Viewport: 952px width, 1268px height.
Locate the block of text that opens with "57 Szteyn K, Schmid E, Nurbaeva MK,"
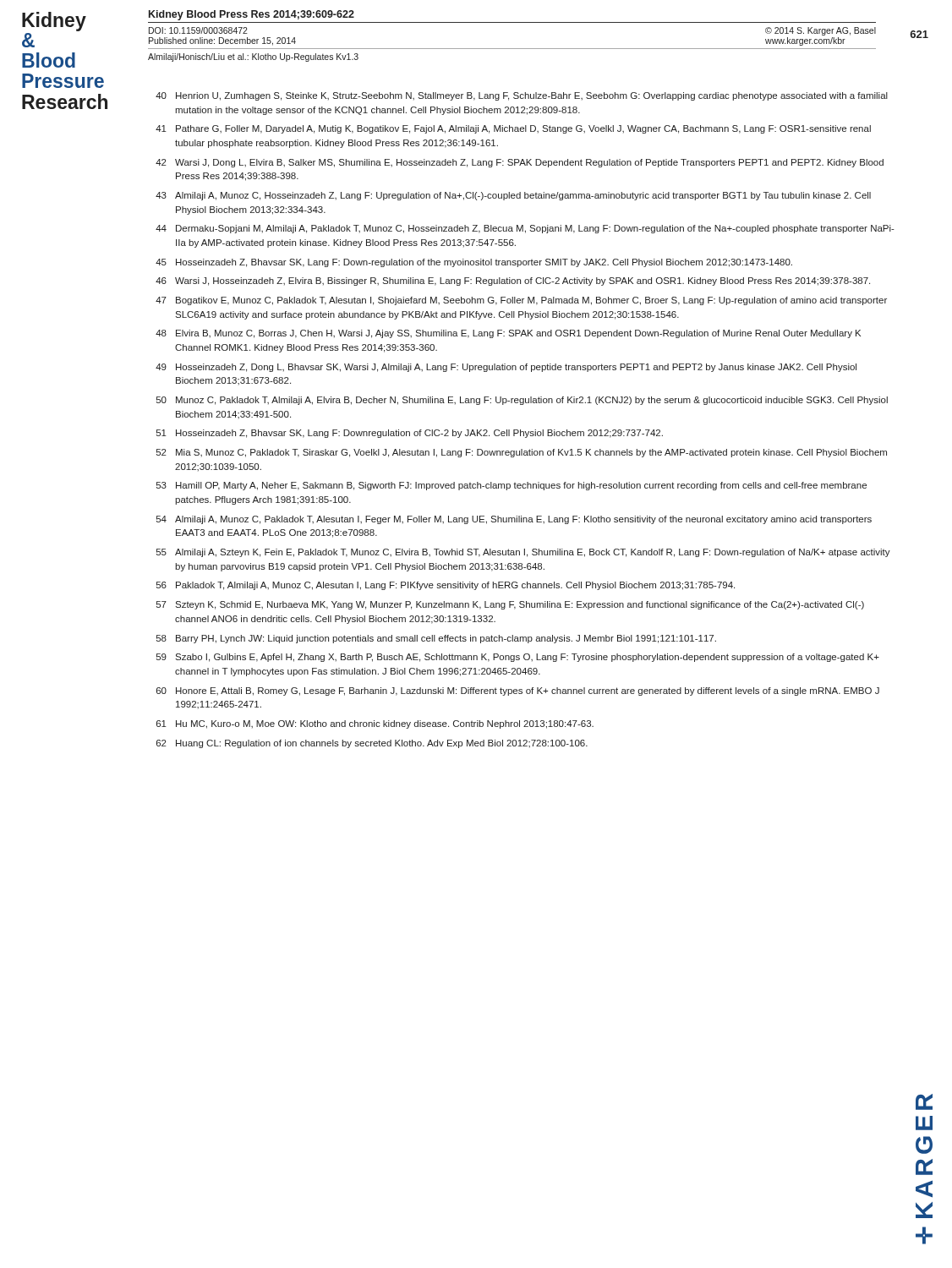(x=518, y=612)
